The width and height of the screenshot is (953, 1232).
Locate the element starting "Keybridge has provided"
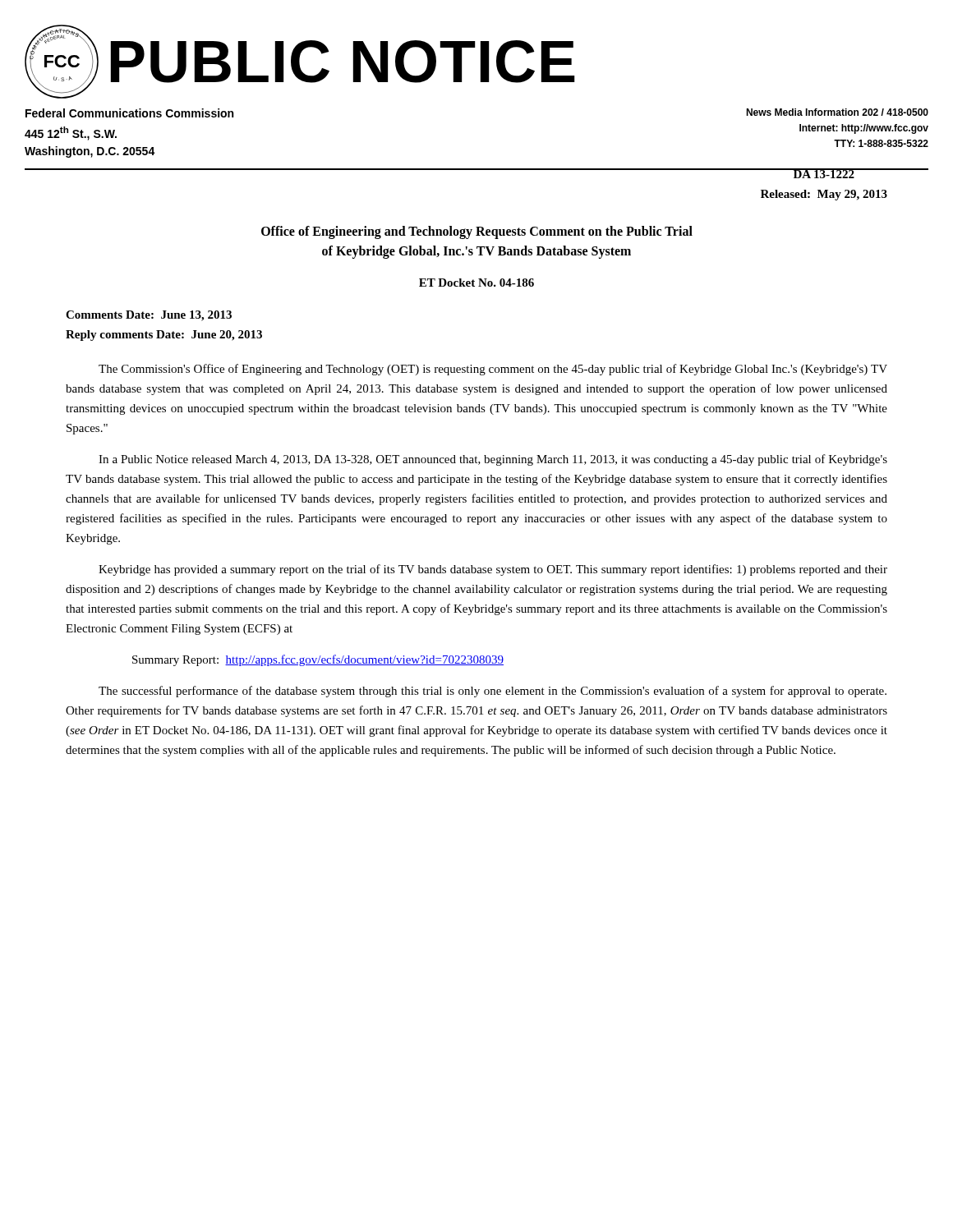(476, 599)
